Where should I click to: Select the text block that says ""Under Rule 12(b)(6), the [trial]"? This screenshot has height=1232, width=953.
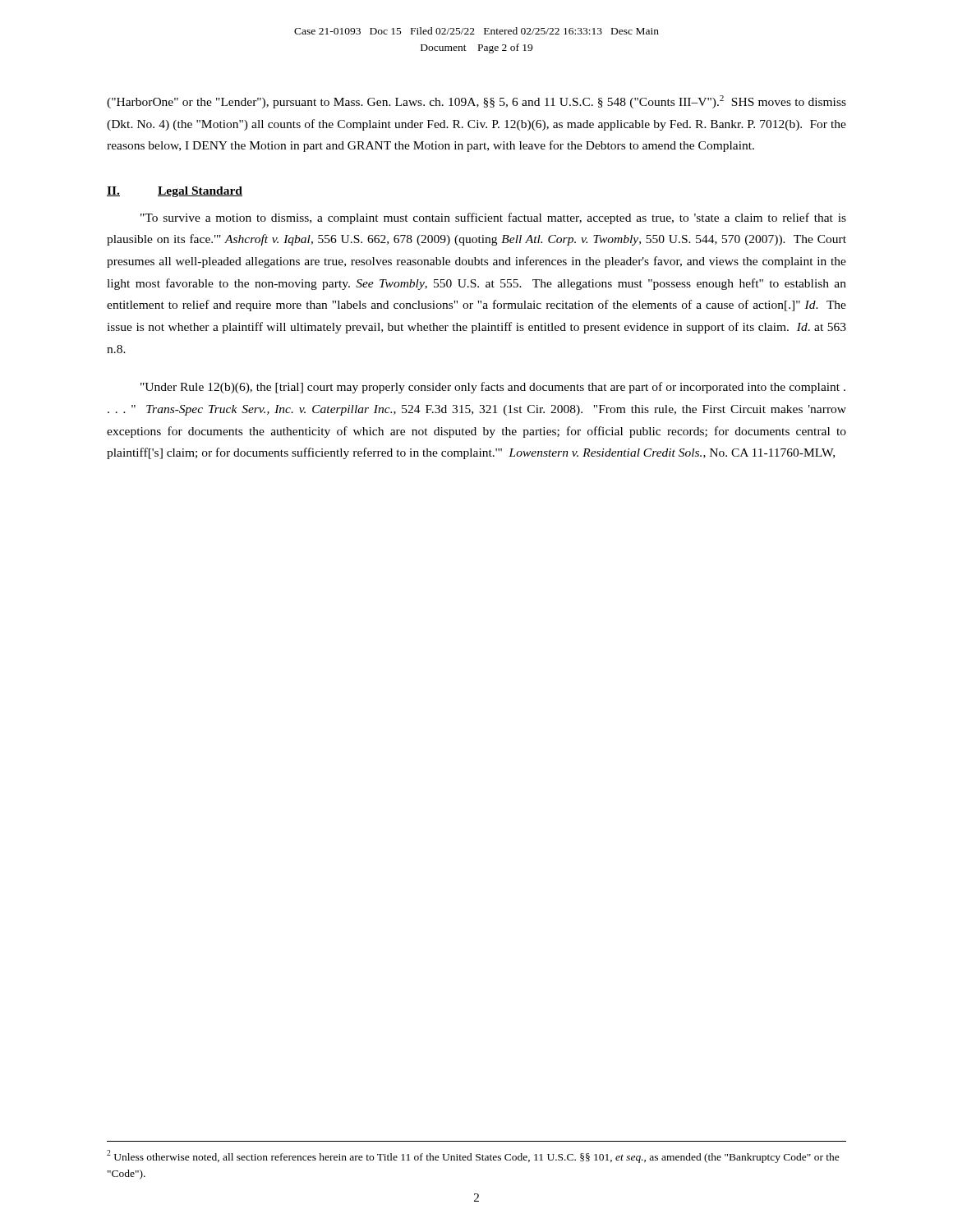[x=476, y=420]
